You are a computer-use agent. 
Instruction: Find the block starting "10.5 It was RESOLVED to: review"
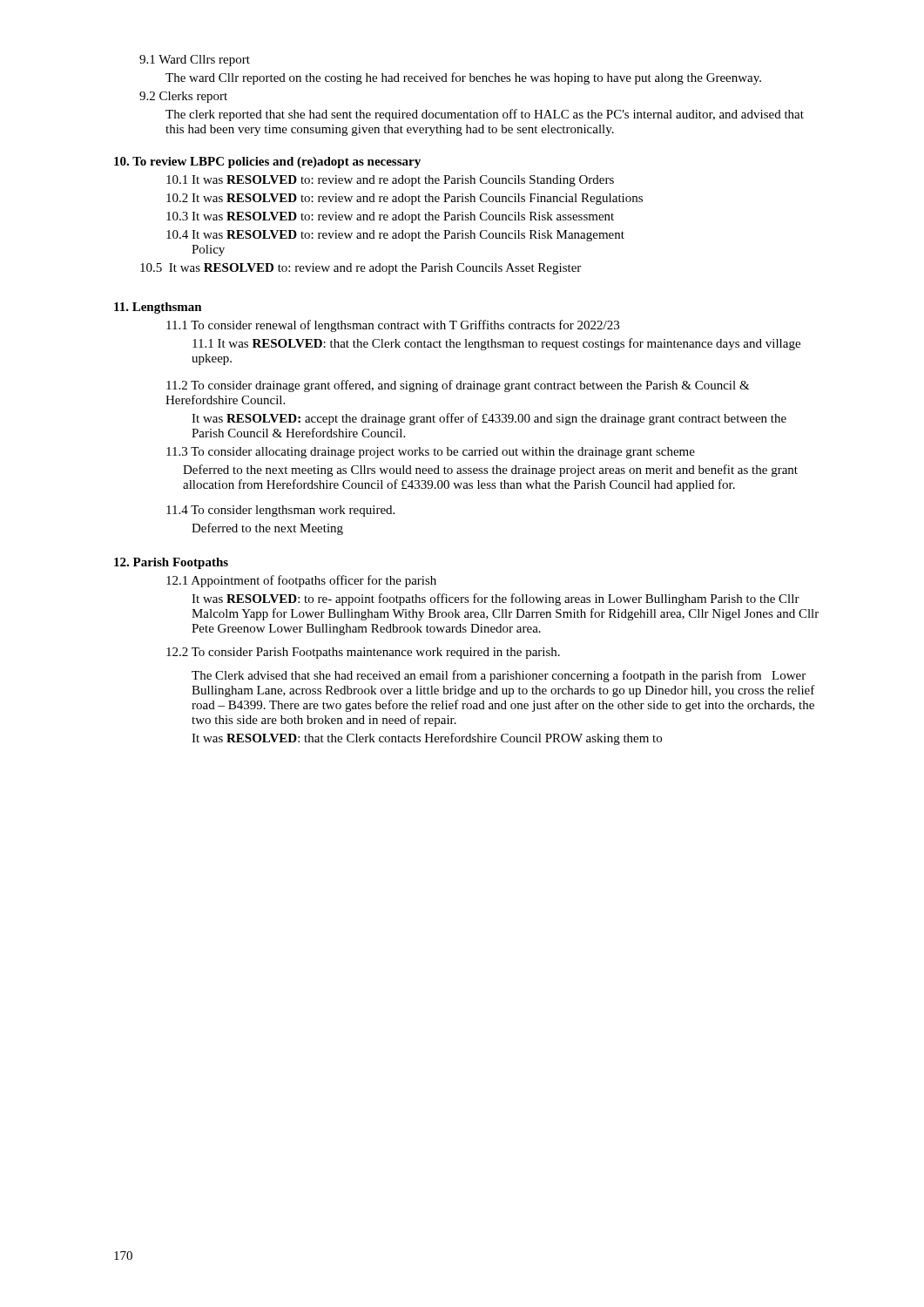pos(360,267)
